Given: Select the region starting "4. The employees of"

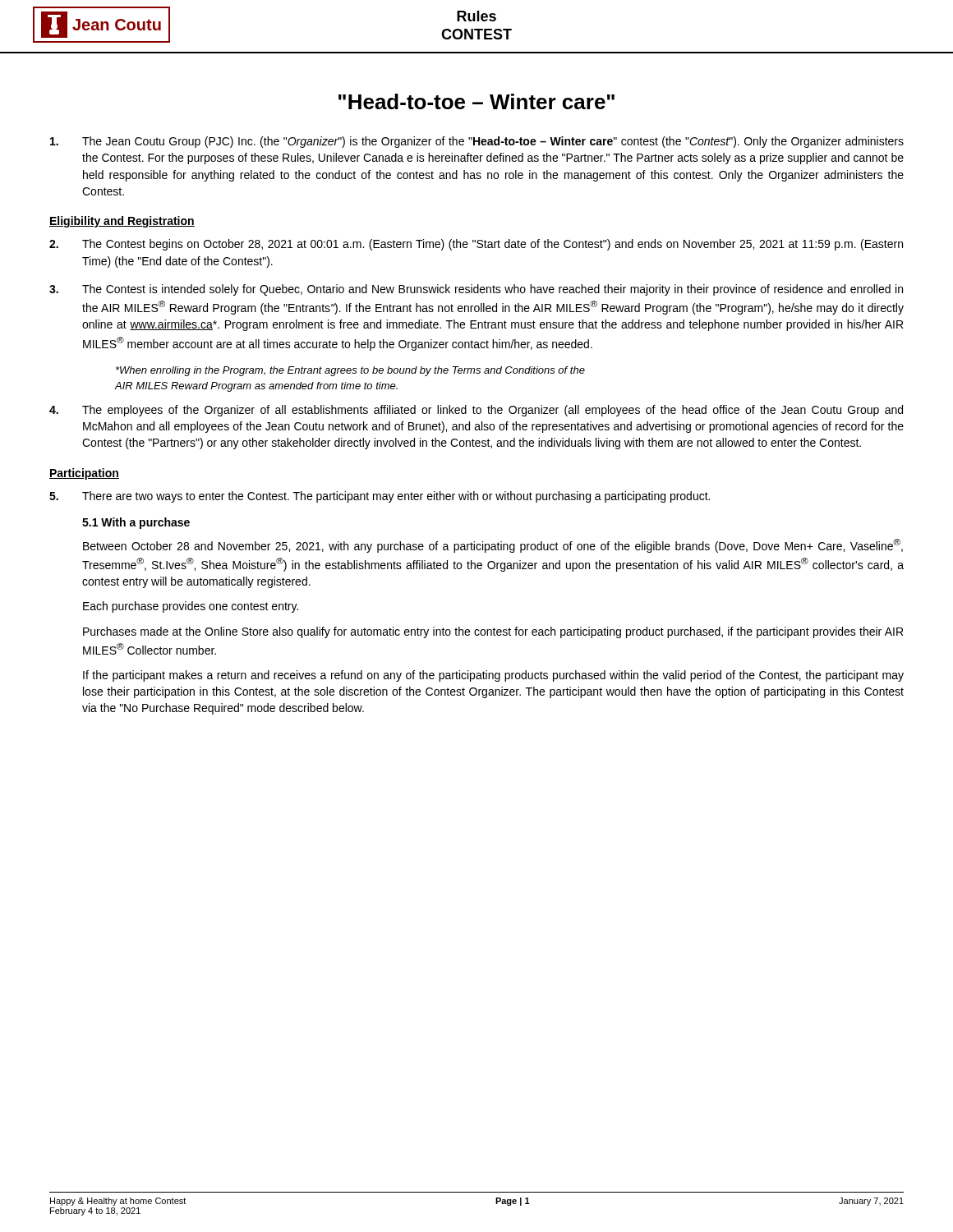Looking at the screenshot, I should [x=476, y=427].
